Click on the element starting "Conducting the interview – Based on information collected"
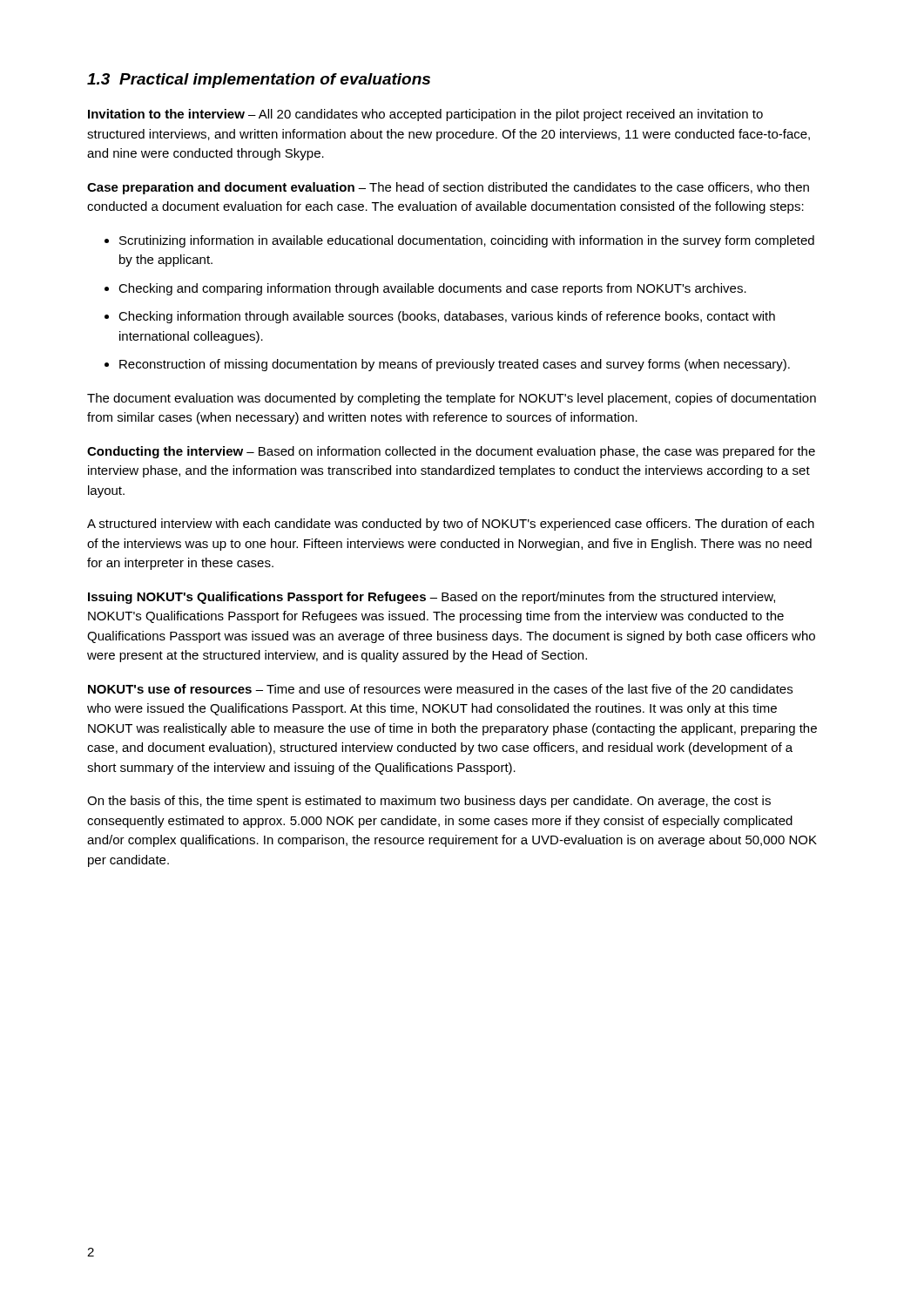 coord(451,470)
